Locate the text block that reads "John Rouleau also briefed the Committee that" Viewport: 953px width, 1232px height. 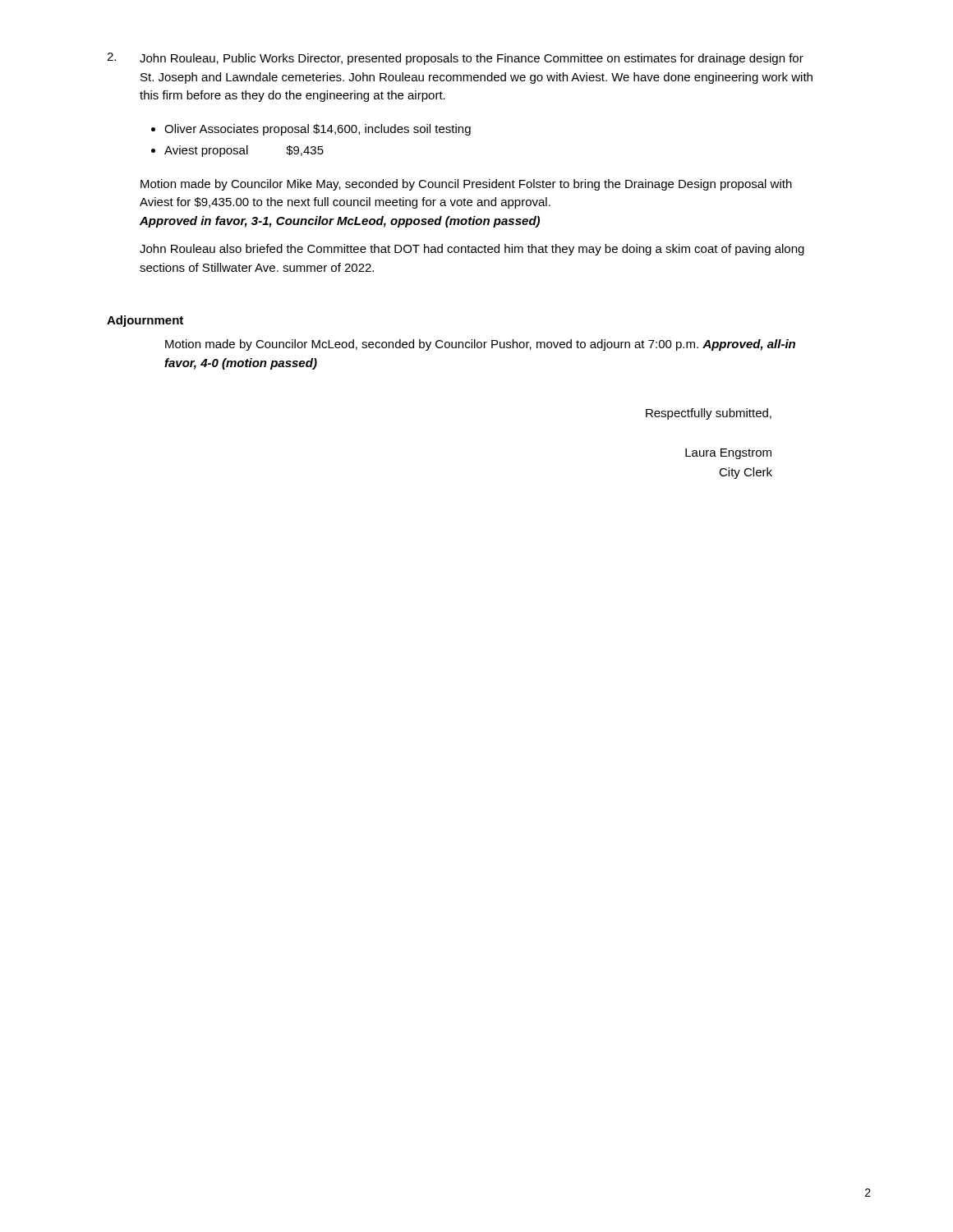click(x=481, y=258)
